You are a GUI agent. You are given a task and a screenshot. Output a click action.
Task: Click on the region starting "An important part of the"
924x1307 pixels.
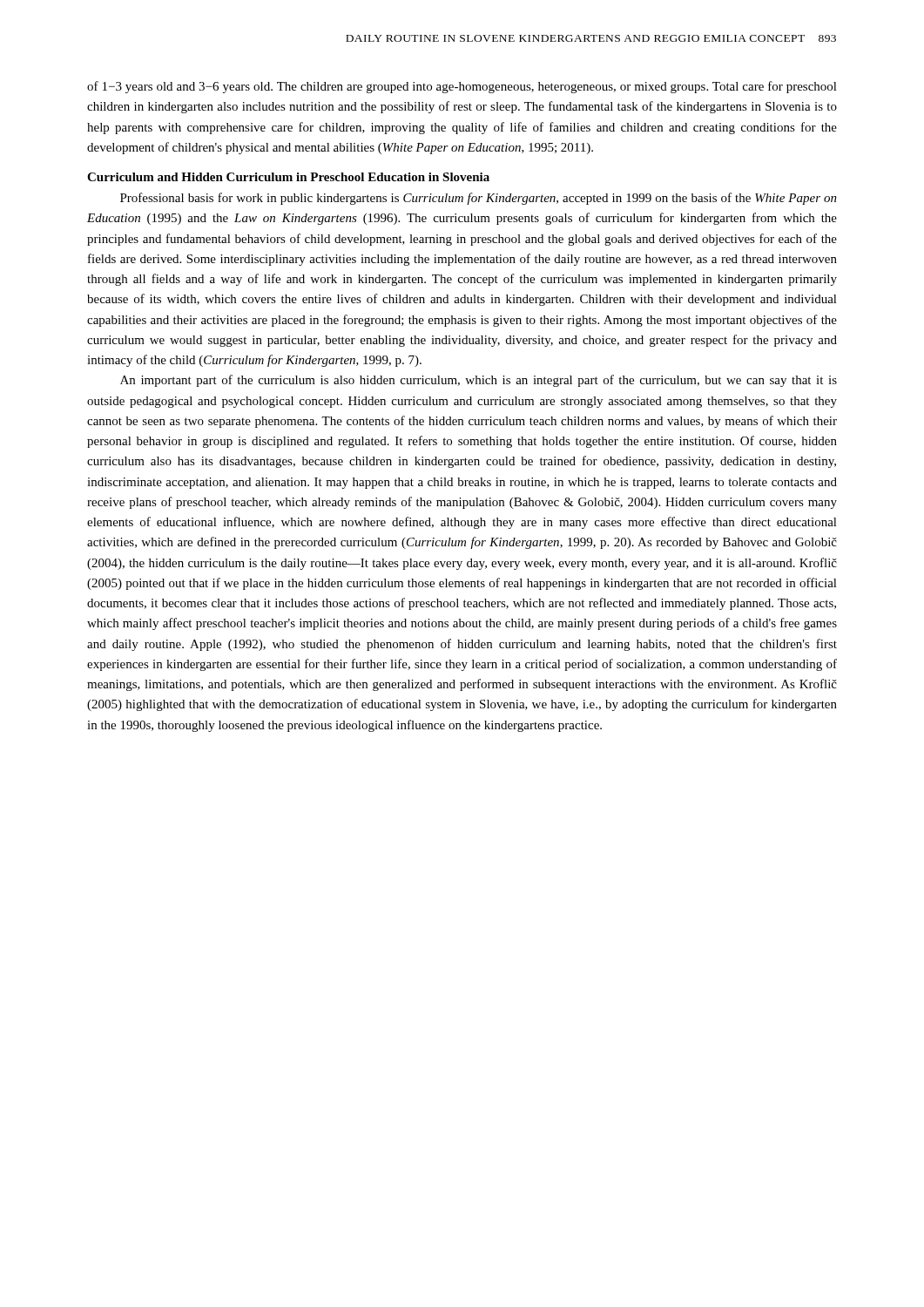462,553
